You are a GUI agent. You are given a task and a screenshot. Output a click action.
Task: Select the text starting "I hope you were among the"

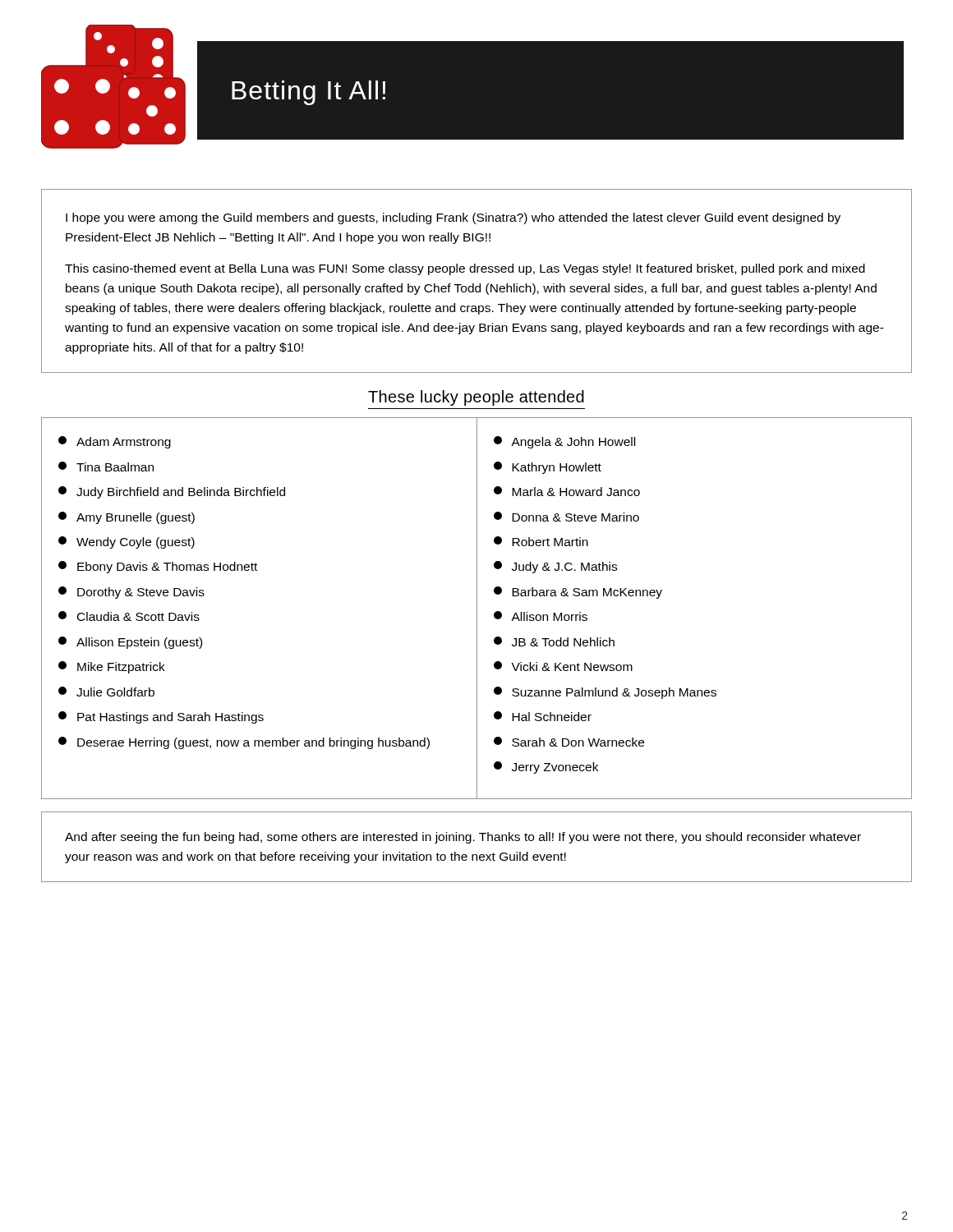coord(476,283)
